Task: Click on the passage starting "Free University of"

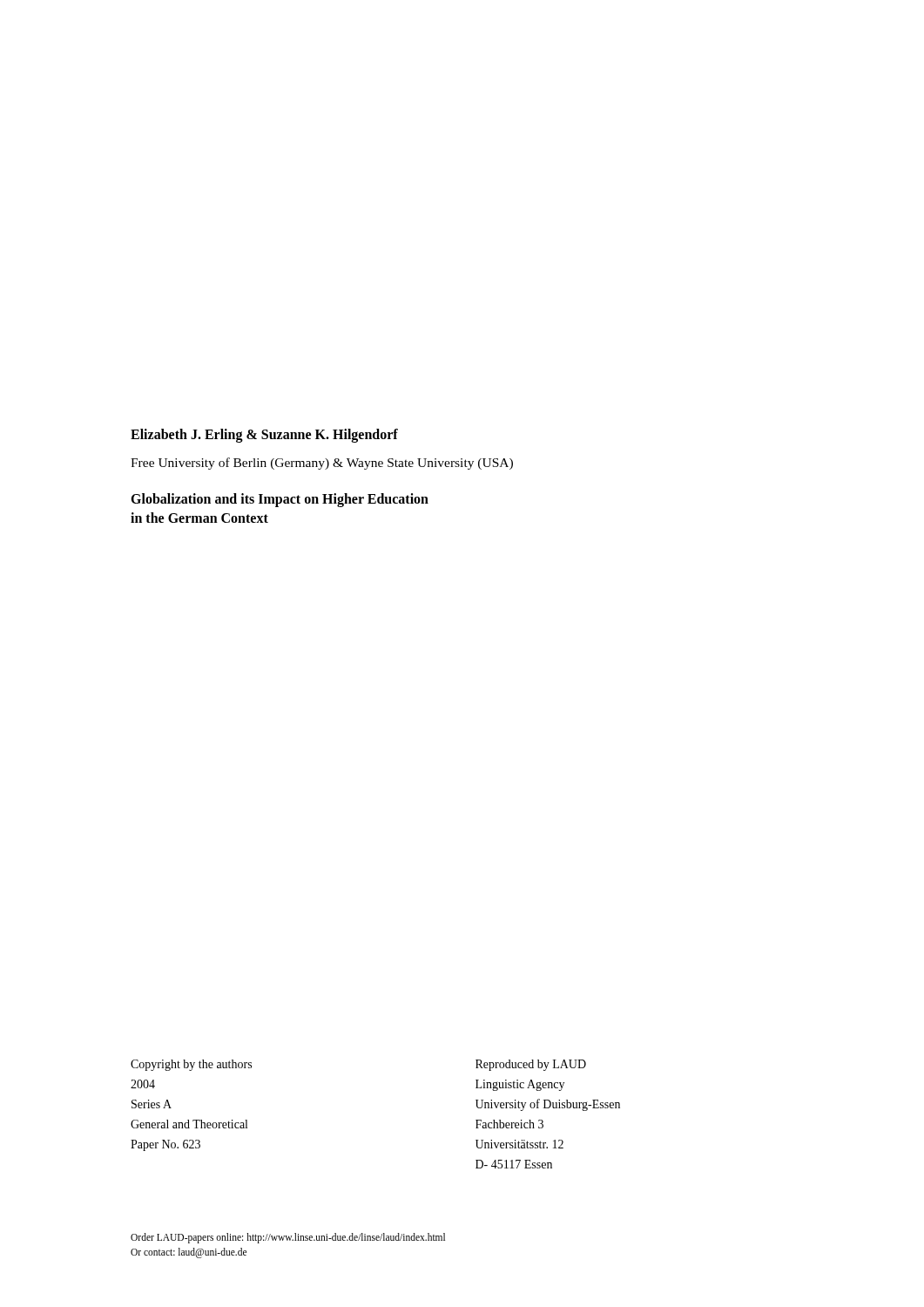Action: point(322,462)
